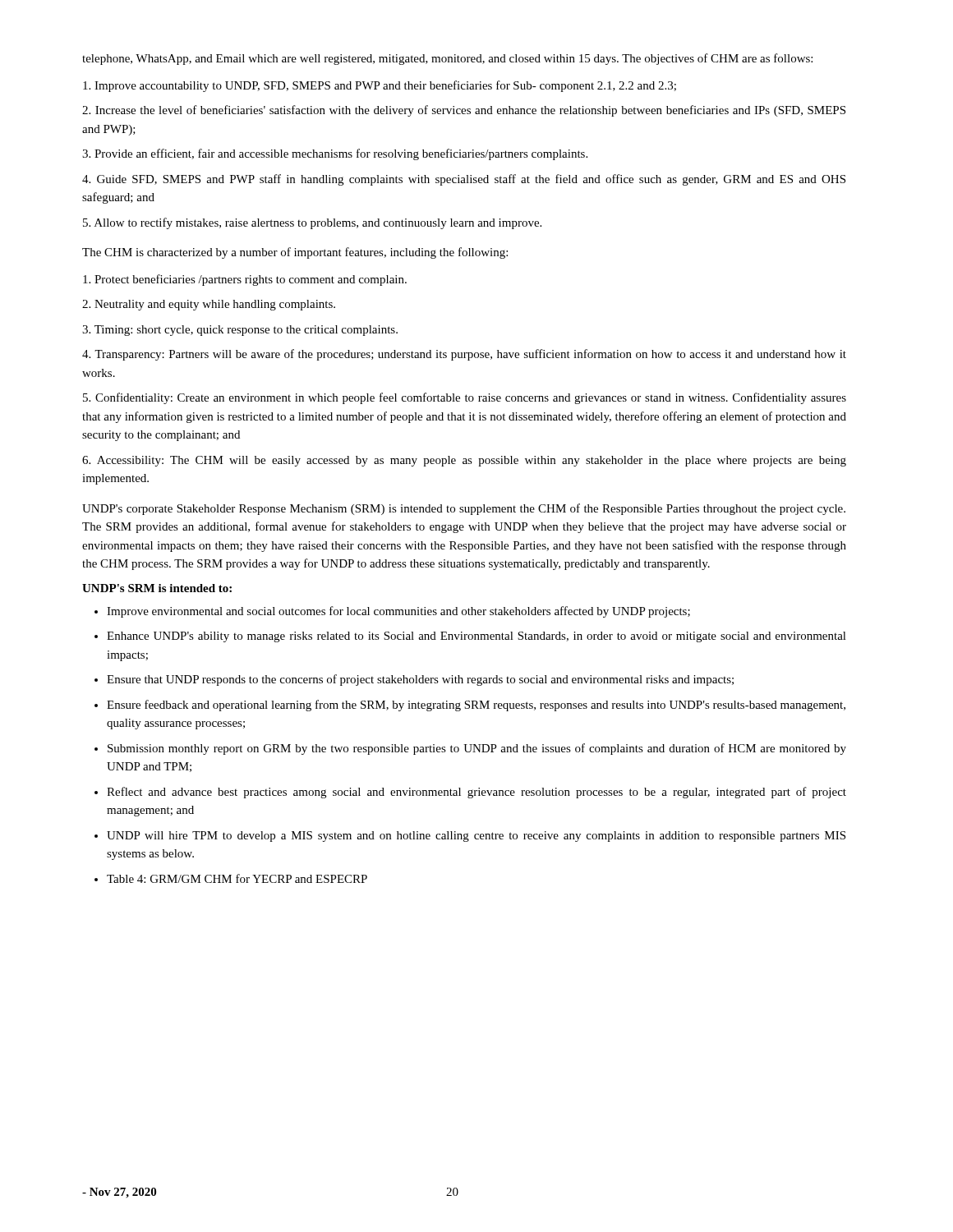Click the passage that begins "Improve environmental and"
The image size is (953, 1232).
tap(476, 745)
